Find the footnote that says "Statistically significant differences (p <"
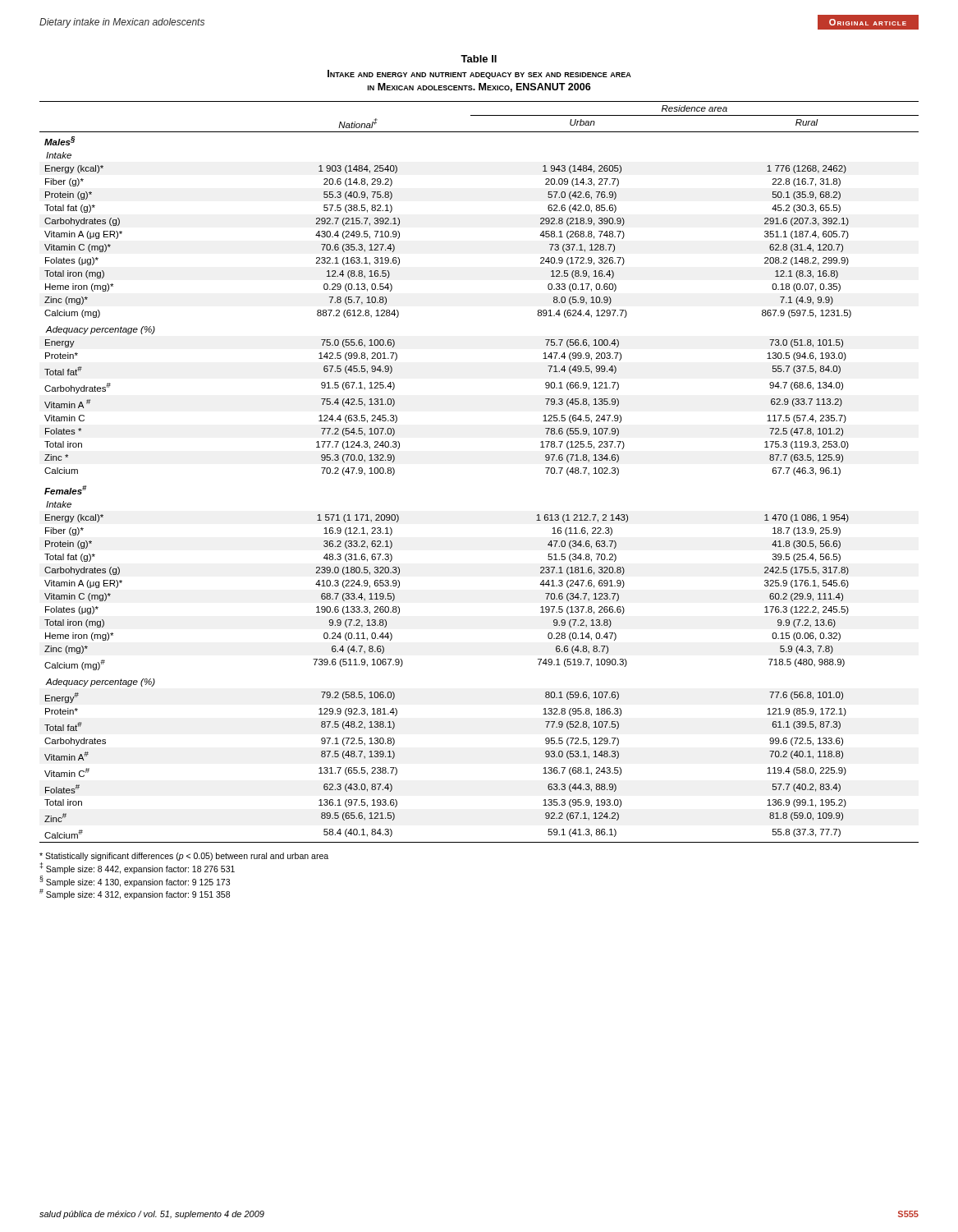The width and height of the screenshot is (958, 1232). point(184,857)
